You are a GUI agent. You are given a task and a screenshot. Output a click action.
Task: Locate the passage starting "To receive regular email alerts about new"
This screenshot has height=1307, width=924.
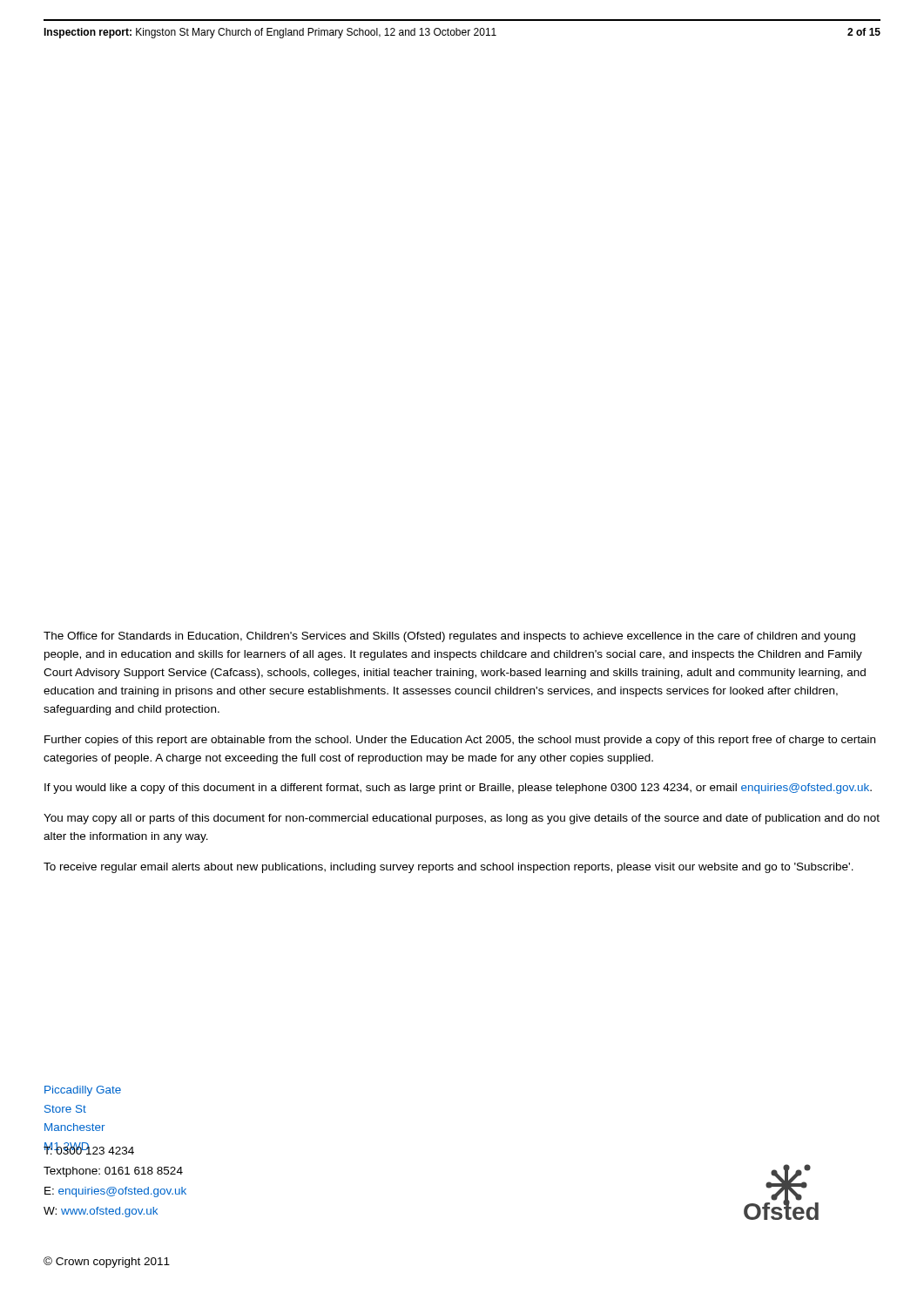coord(449,867)
